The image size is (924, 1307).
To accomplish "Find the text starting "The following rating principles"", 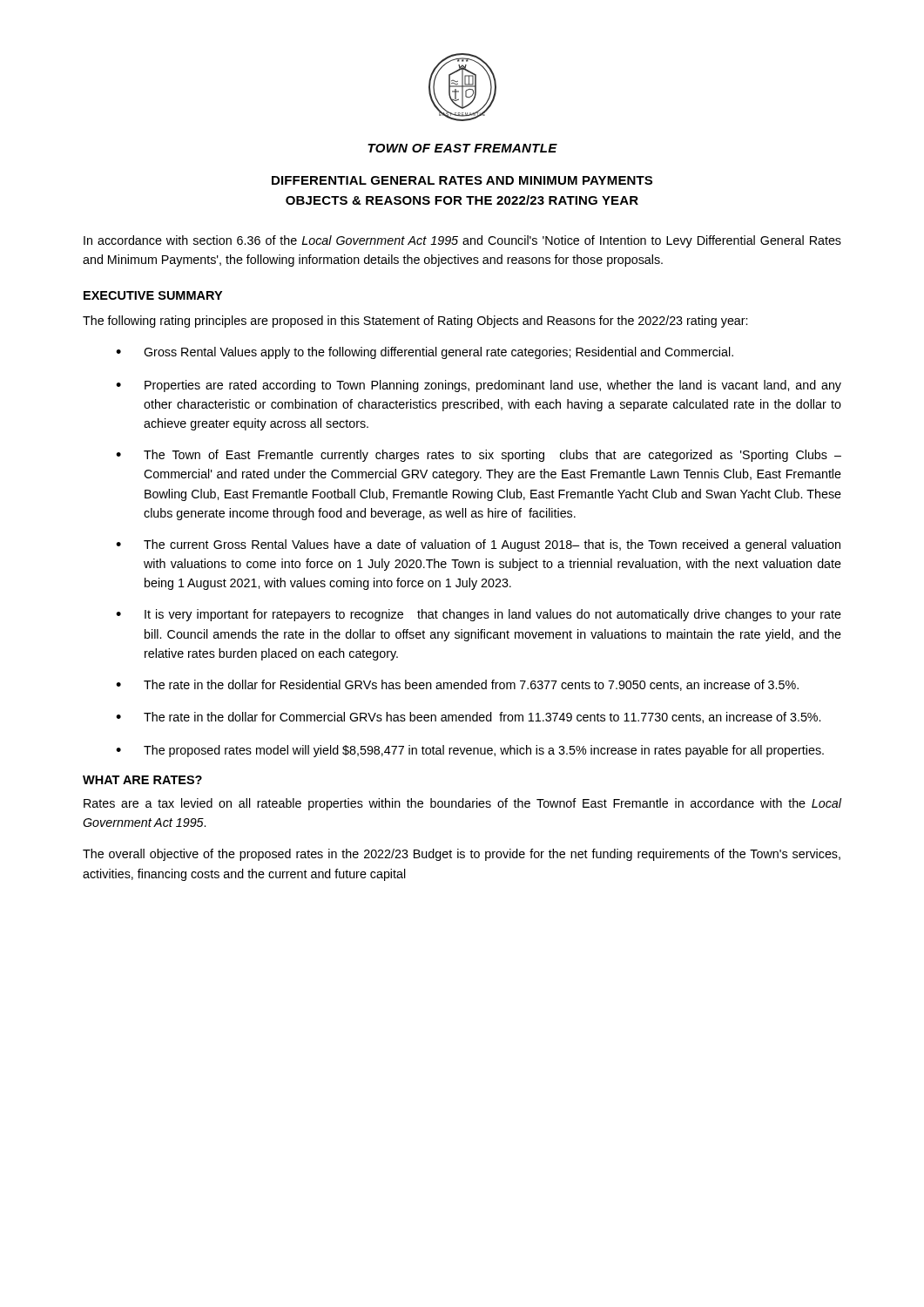I will pos(416,321).
